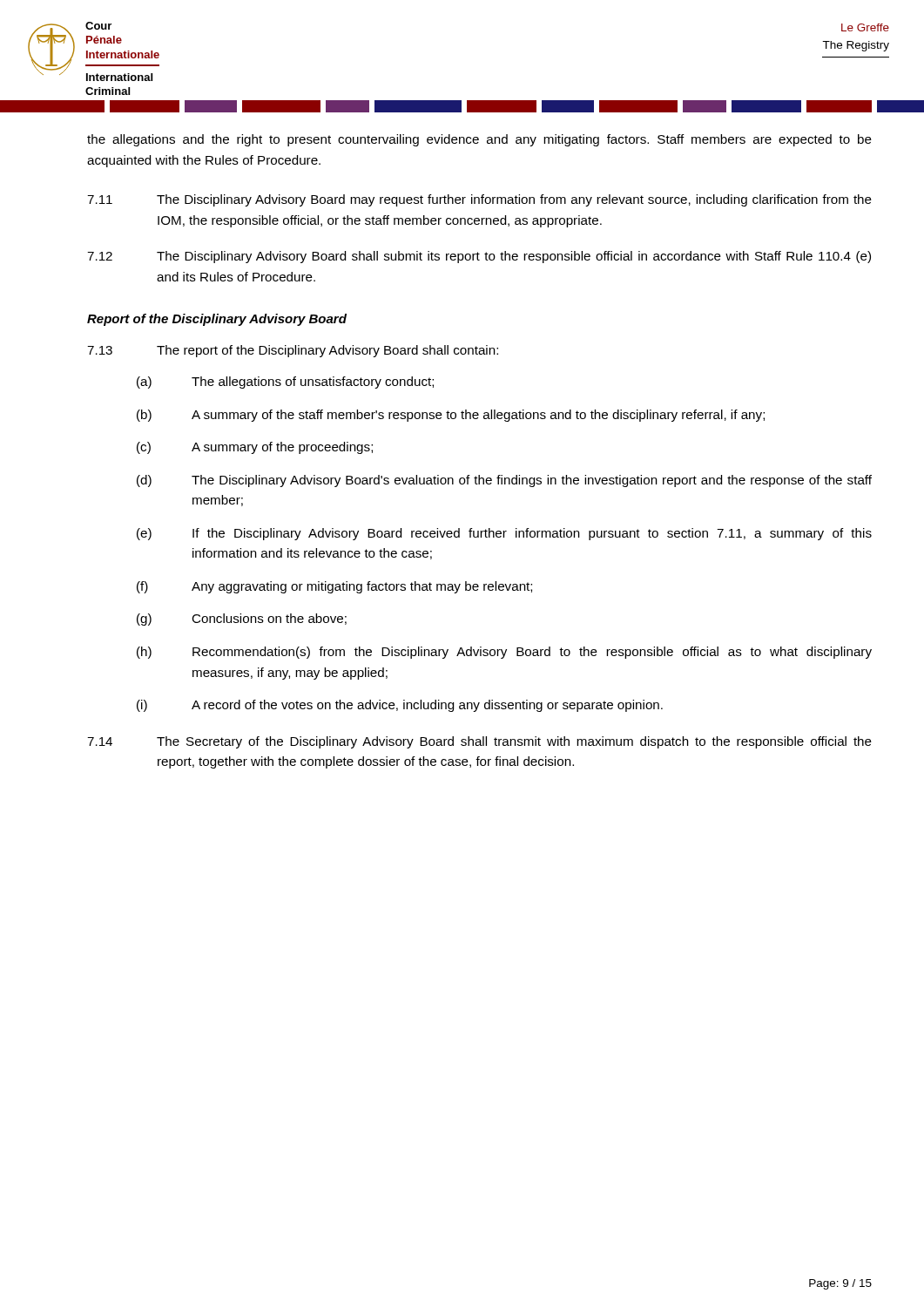Navigate to the block starting "12 The Disciplinary Advisory Board"
Viewport: 924px width, 1307px height.
click(x=479, y=266)
